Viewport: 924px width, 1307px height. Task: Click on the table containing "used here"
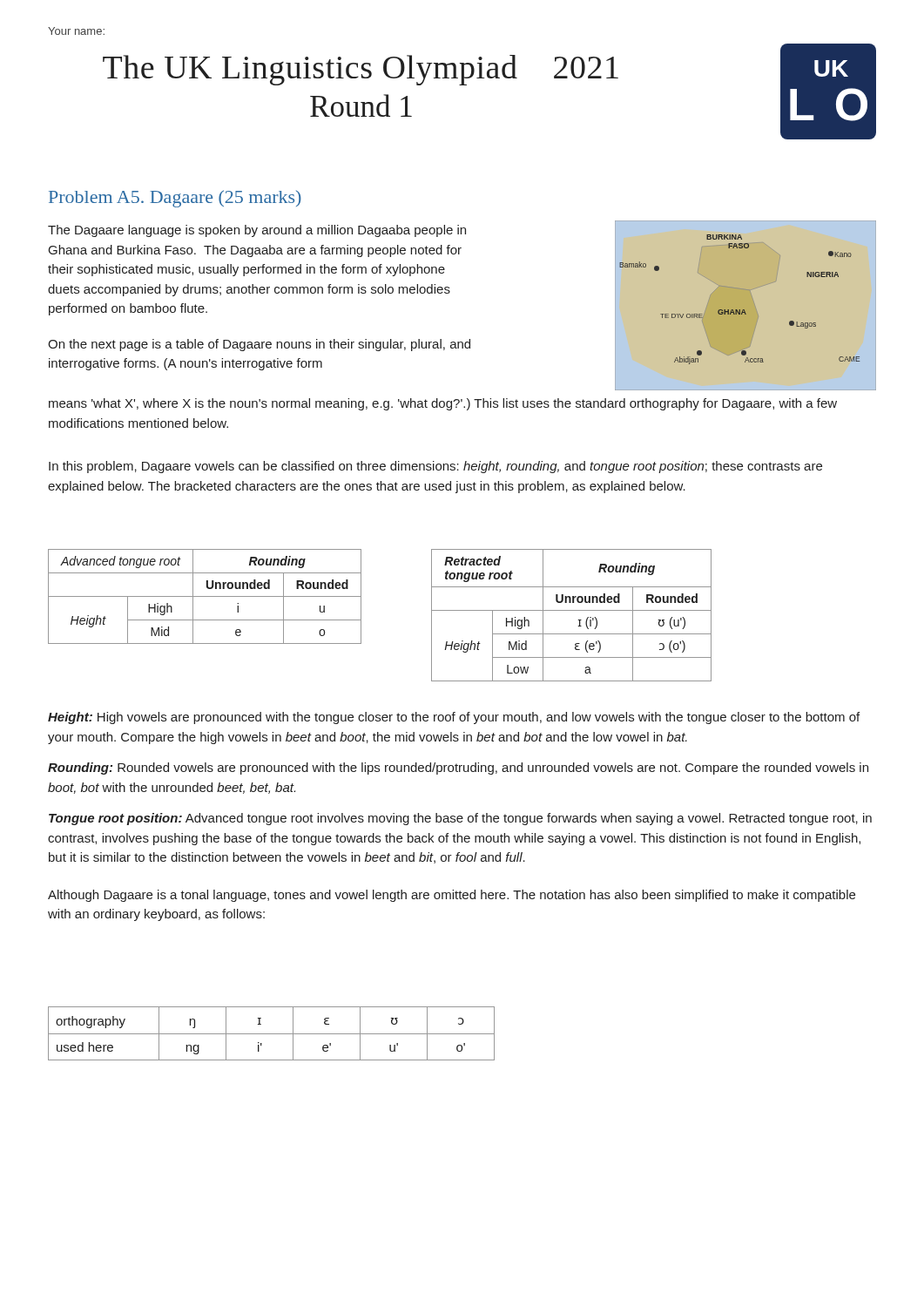click(271, 1033)
